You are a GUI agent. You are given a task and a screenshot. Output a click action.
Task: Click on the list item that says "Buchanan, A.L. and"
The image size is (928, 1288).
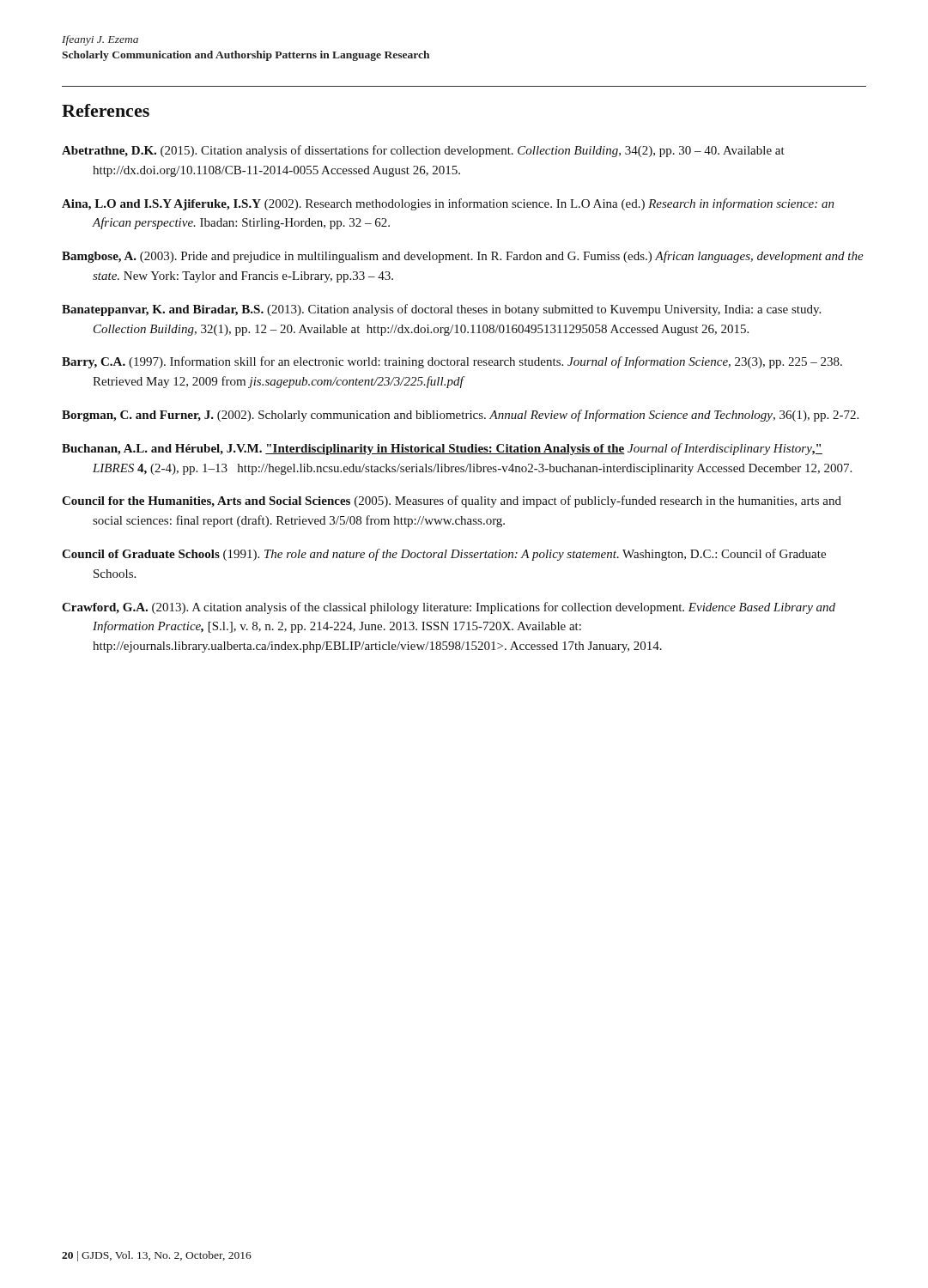pos(464,458)
